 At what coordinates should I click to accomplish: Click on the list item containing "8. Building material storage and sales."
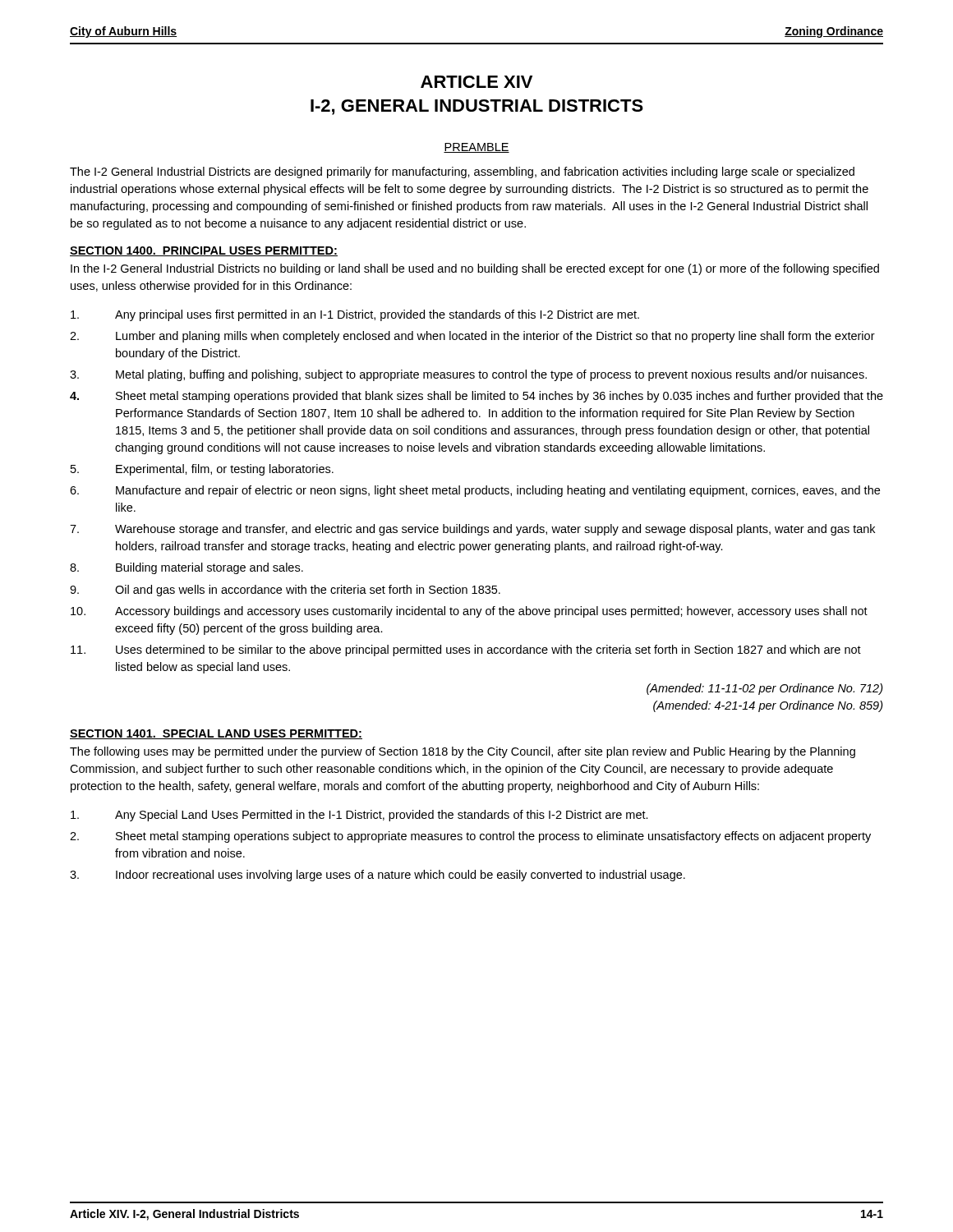(186, 568)
